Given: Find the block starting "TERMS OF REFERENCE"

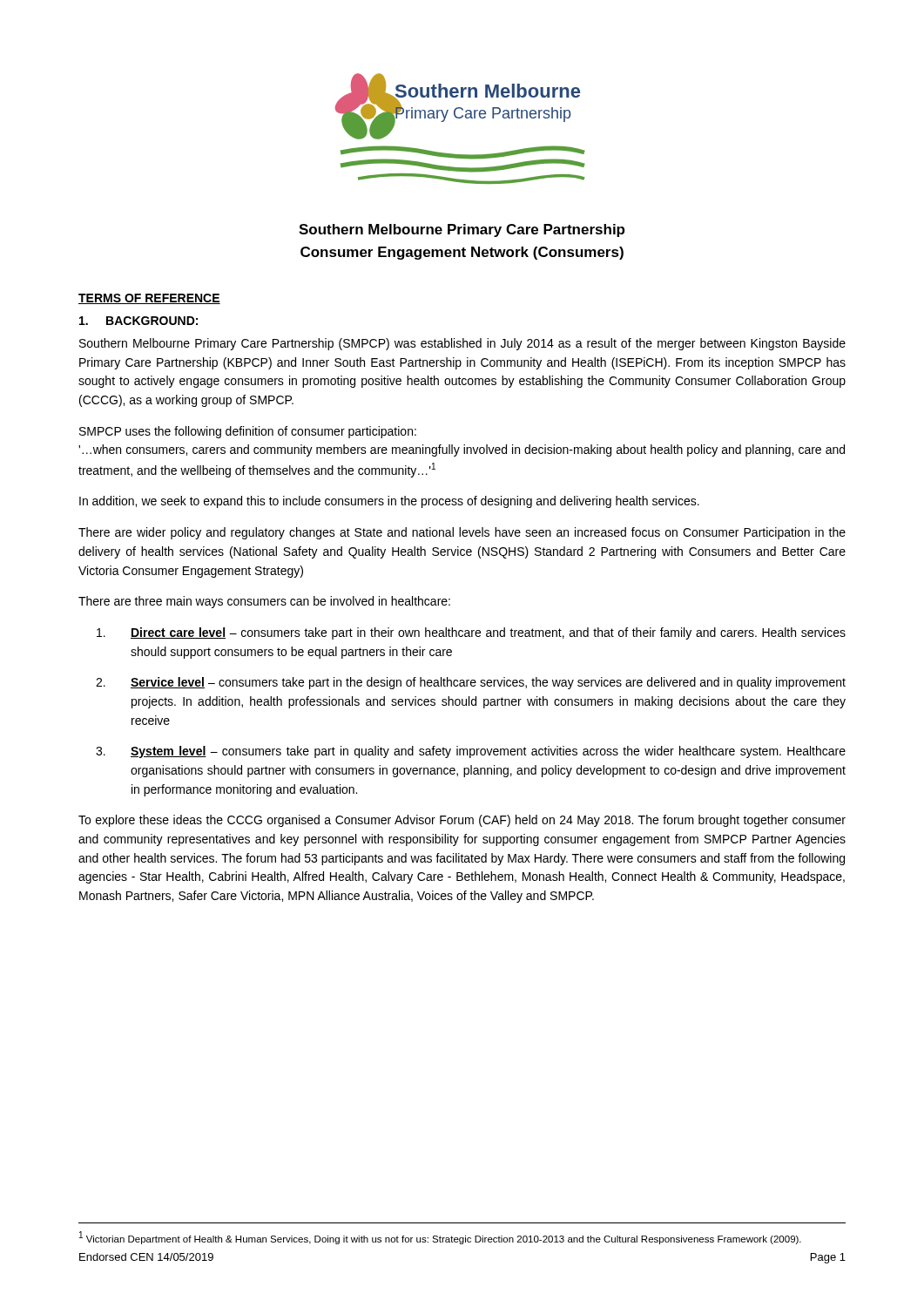Looking at the screenshot, I should click(x=149, y=298).
